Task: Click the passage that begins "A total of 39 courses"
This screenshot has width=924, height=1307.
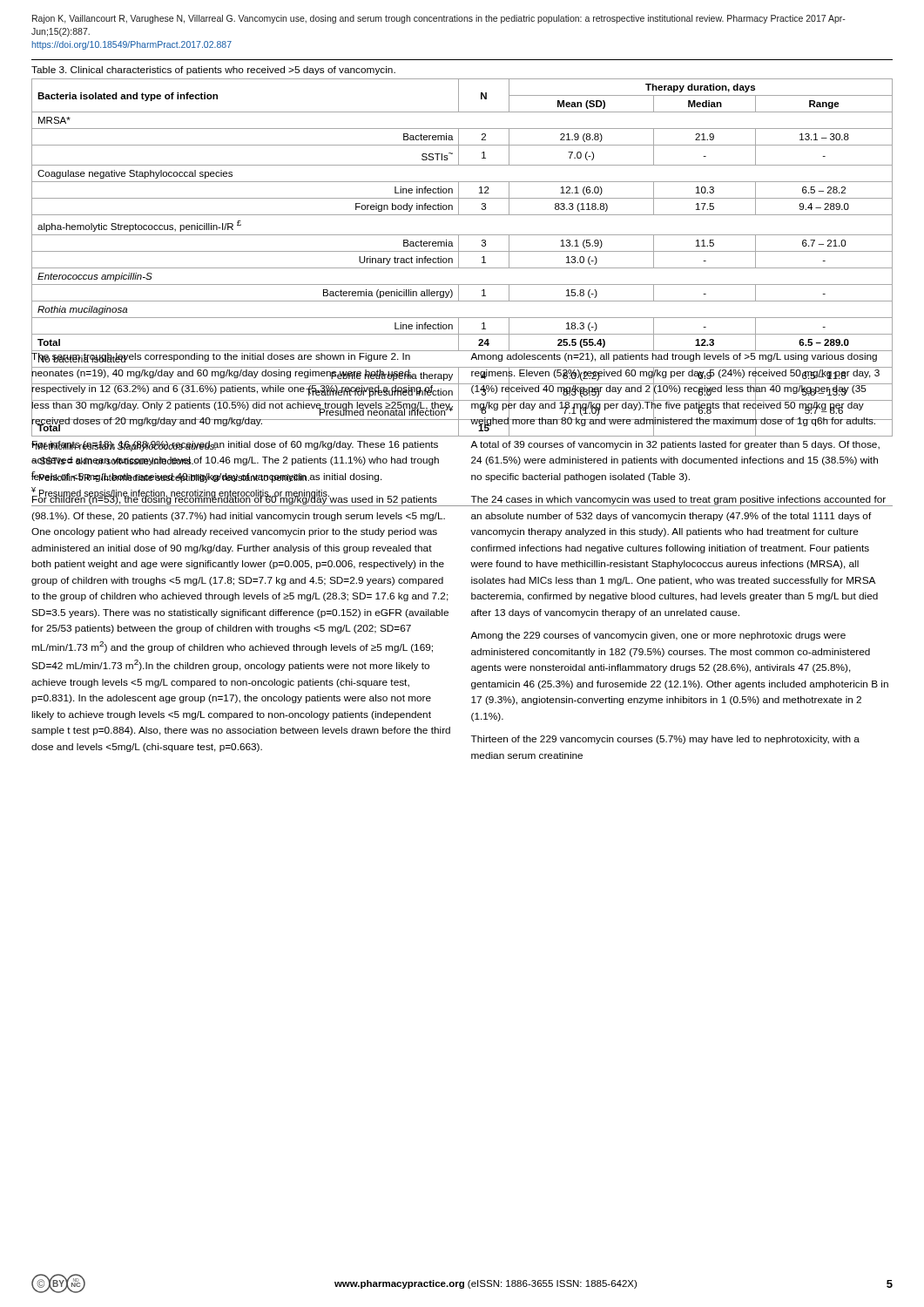Action: (675, 460)
